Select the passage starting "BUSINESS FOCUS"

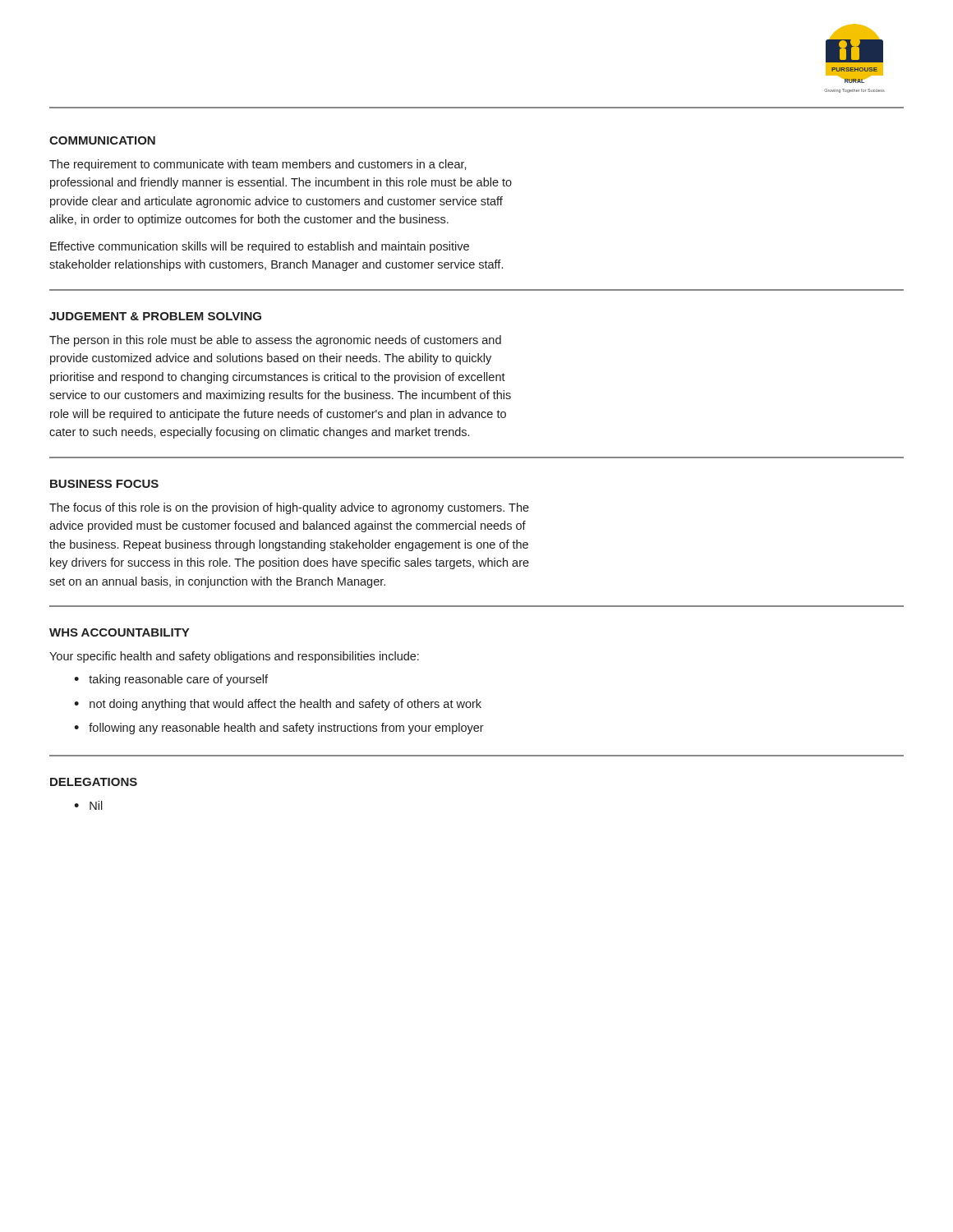104,483
